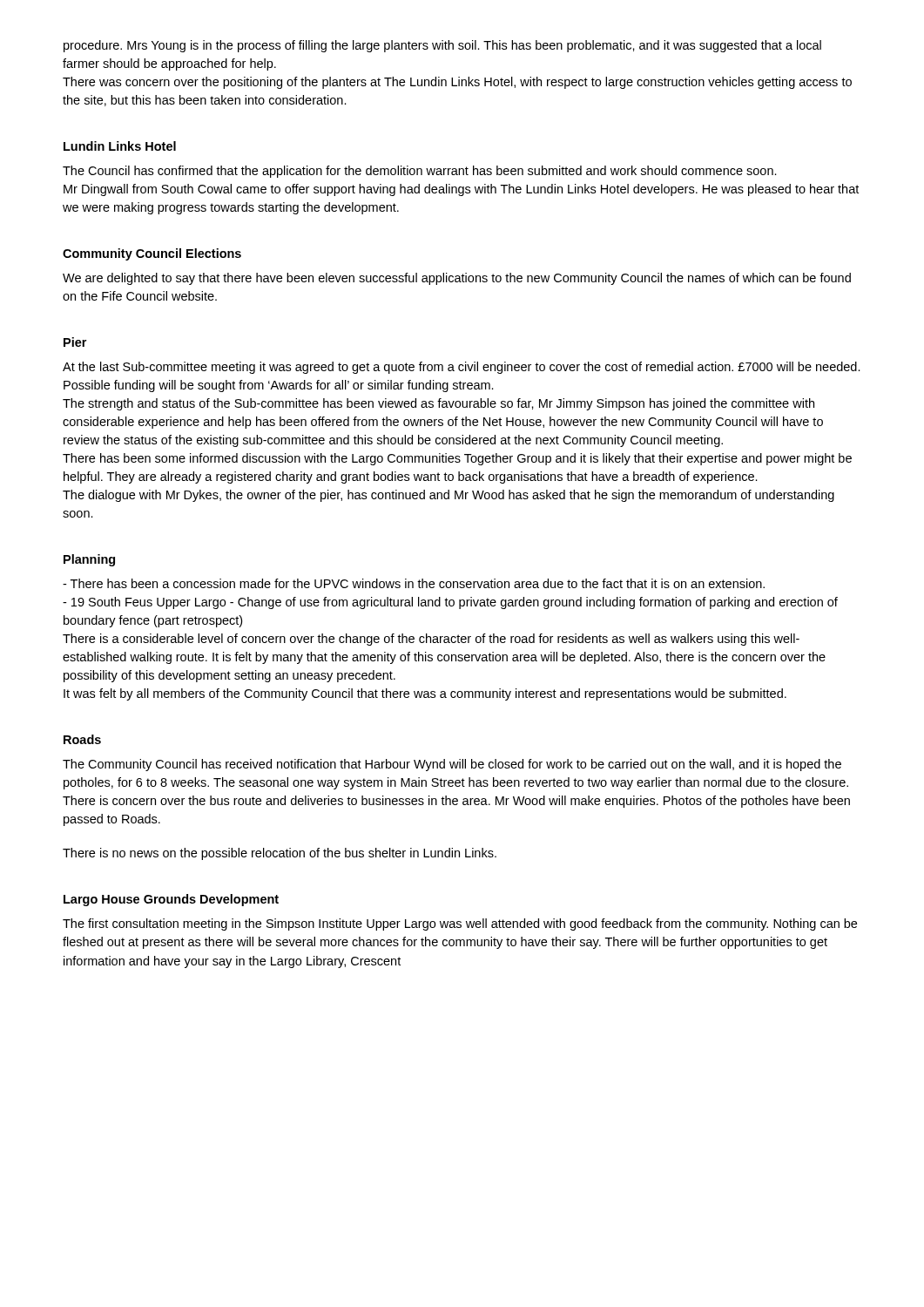The width and height of the screenshot is (924, 1307).
Task: Click on the passage starting "The Council has confirmed that the"
Action: pos(462,190)
